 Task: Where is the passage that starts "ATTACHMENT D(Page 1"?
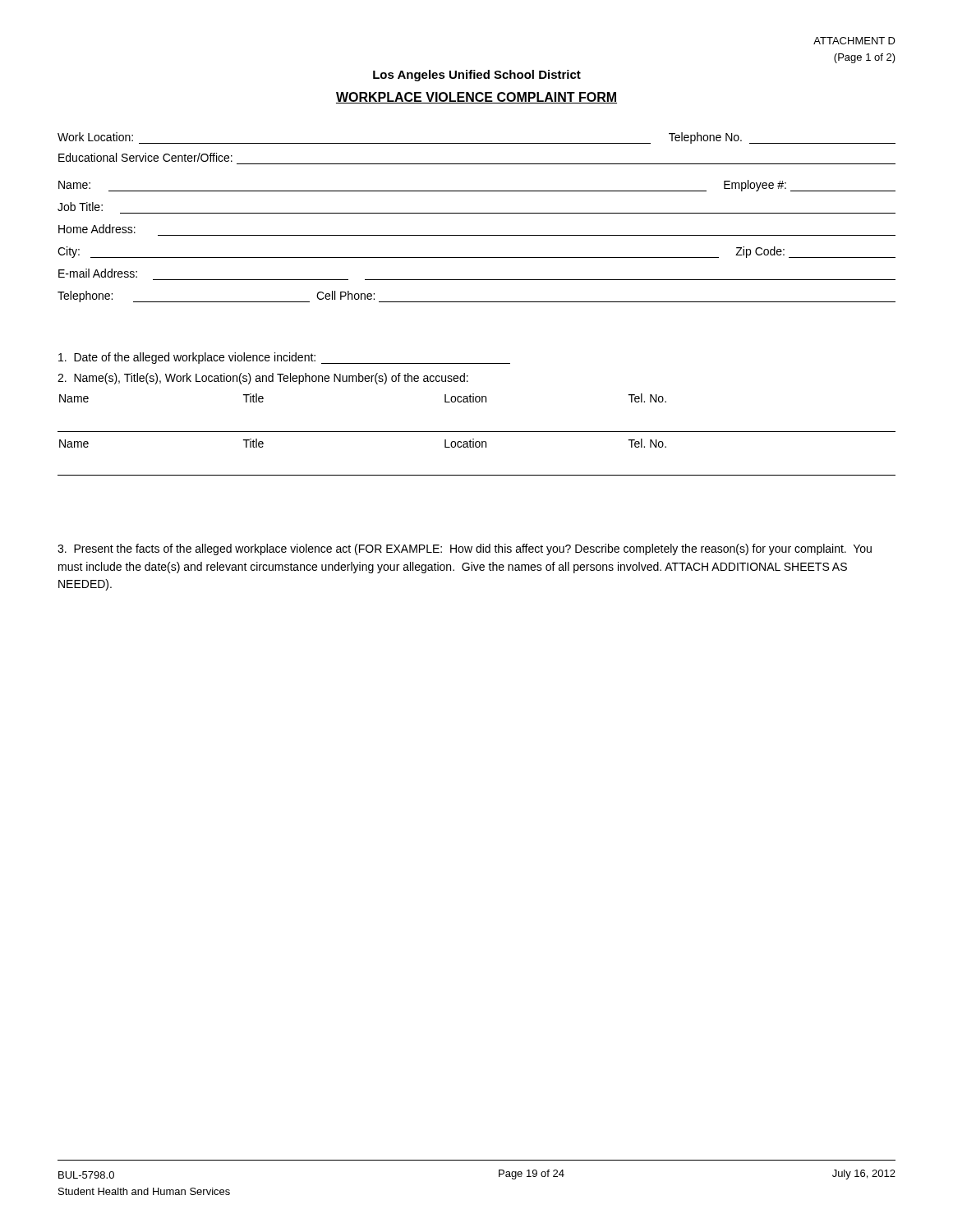point(855,49)
